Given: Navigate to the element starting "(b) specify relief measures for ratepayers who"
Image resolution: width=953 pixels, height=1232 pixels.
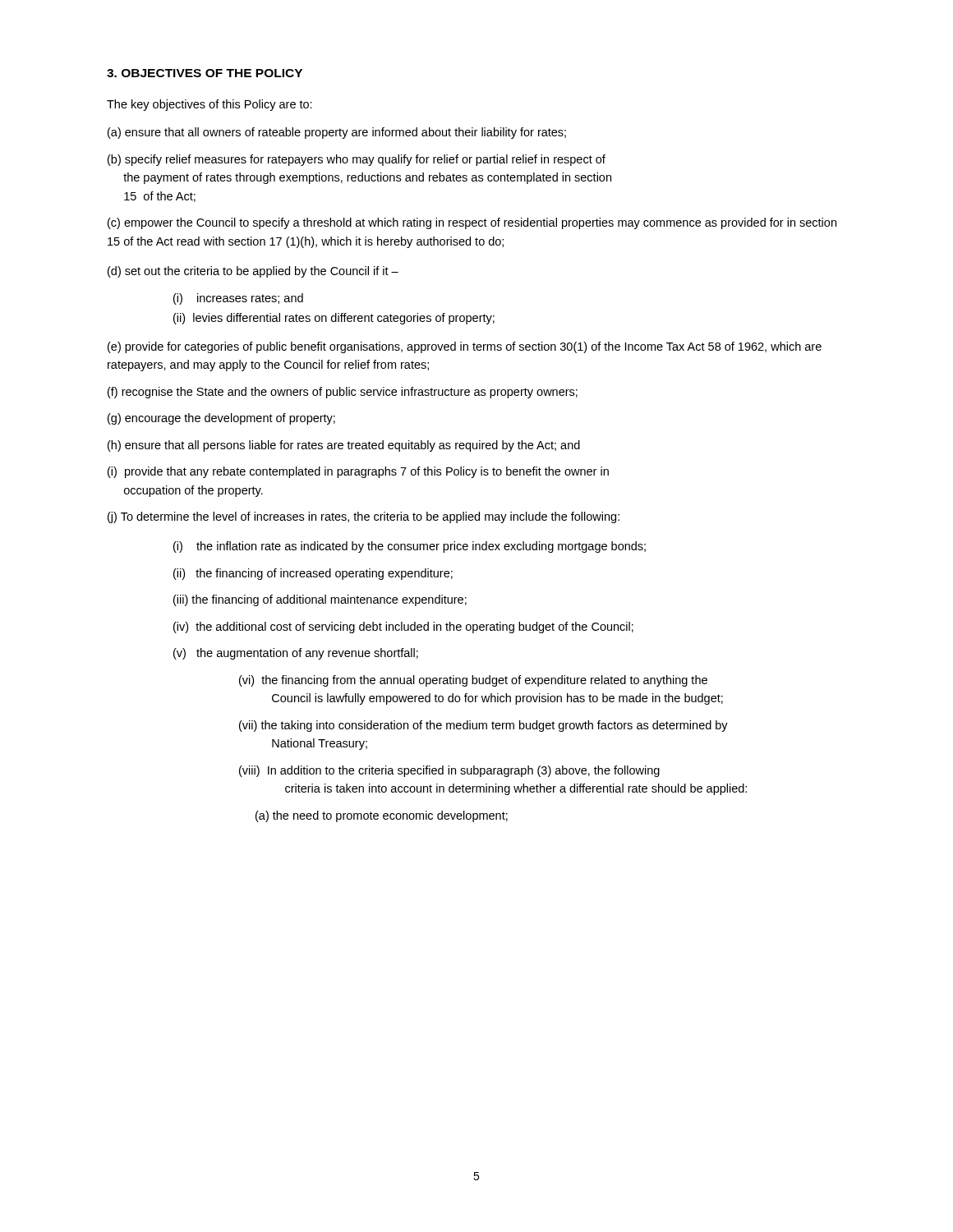Looking at the screenshot, I should 359,178.
